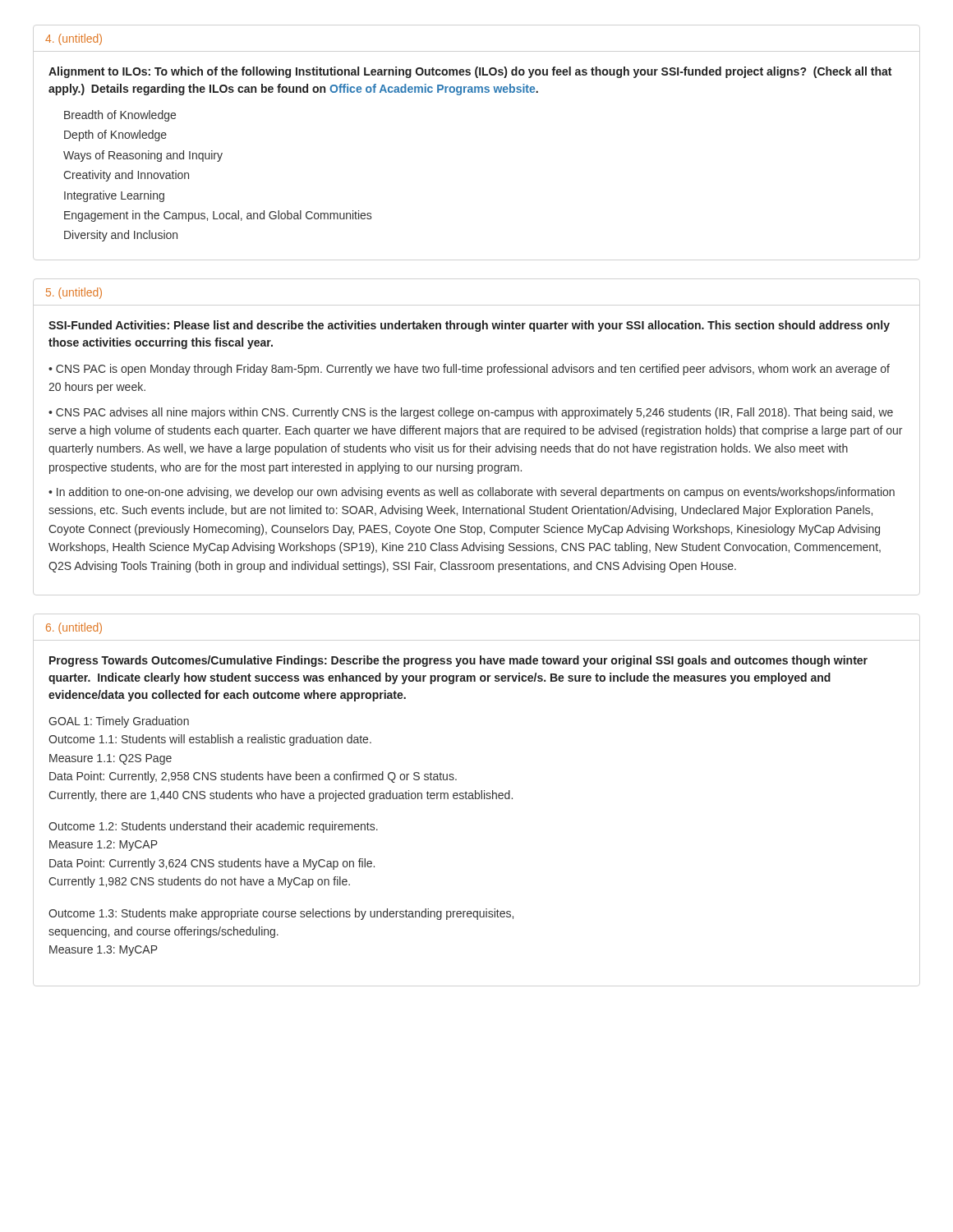Point to the block beginning "Outcome 1.3: Students"
953x1232 pixels.
281,914
